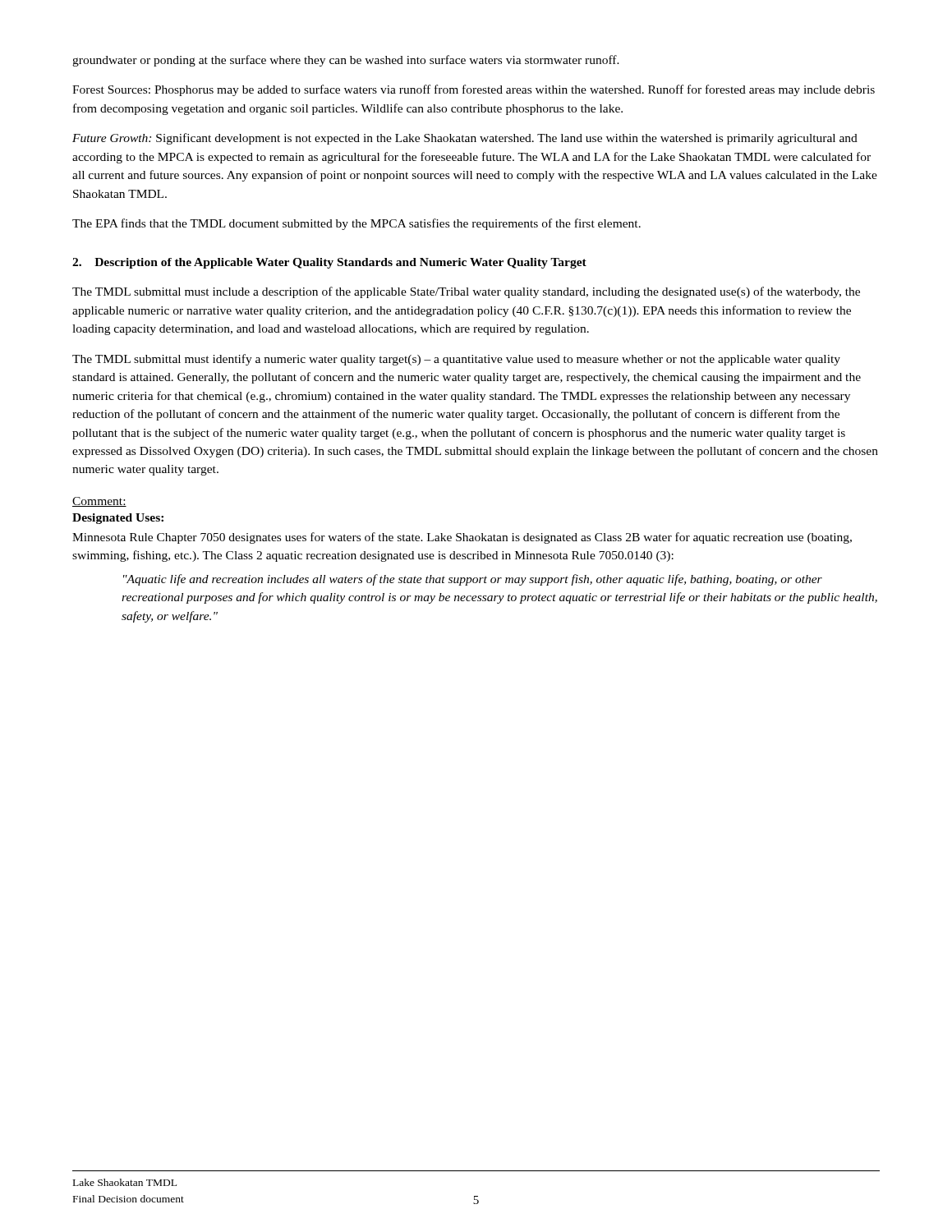Select the text block that reads "The TMDL submittal must identify a"

pos(476,414)
